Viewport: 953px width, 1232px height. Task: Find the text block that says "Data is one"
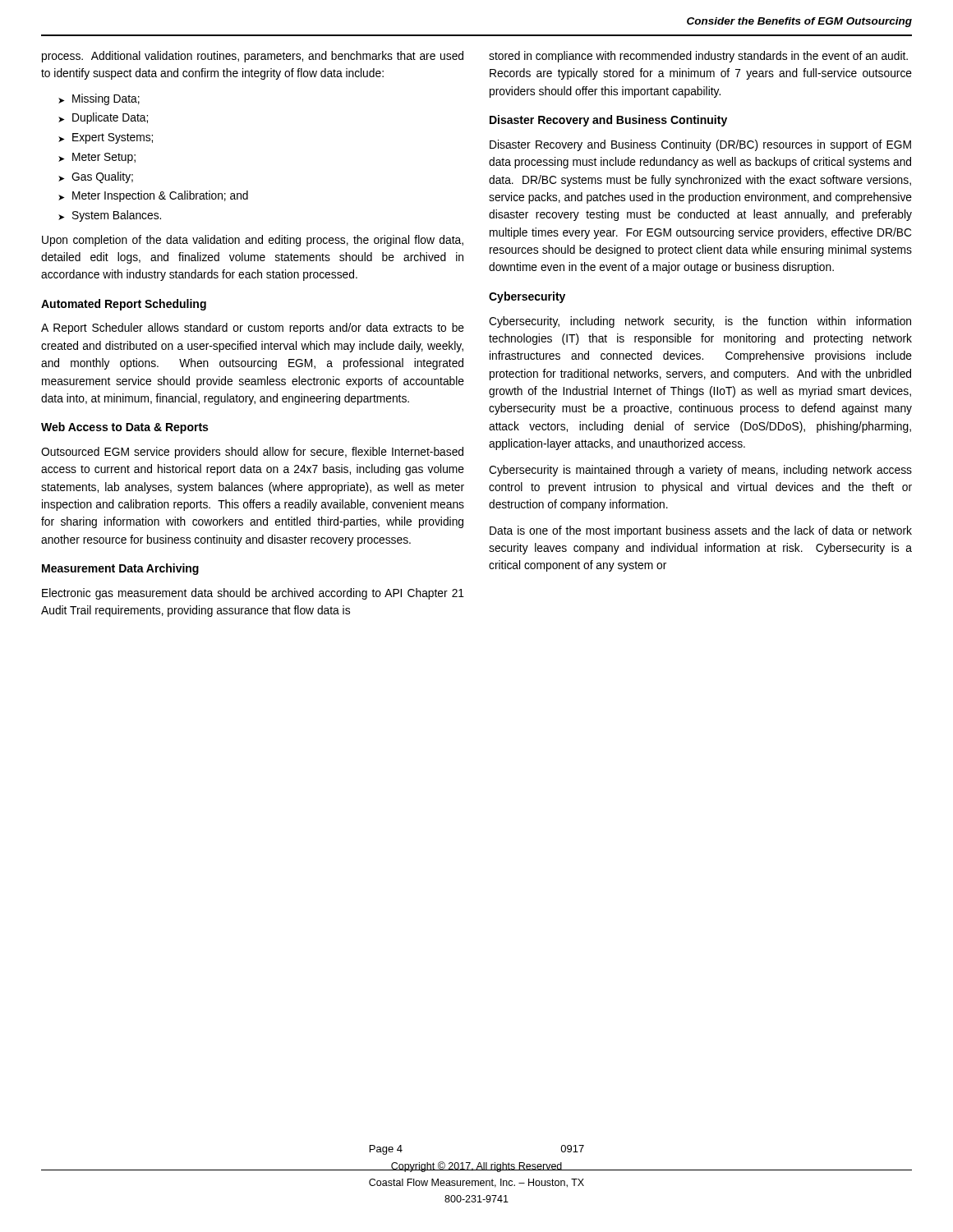[x=700, y=548]
